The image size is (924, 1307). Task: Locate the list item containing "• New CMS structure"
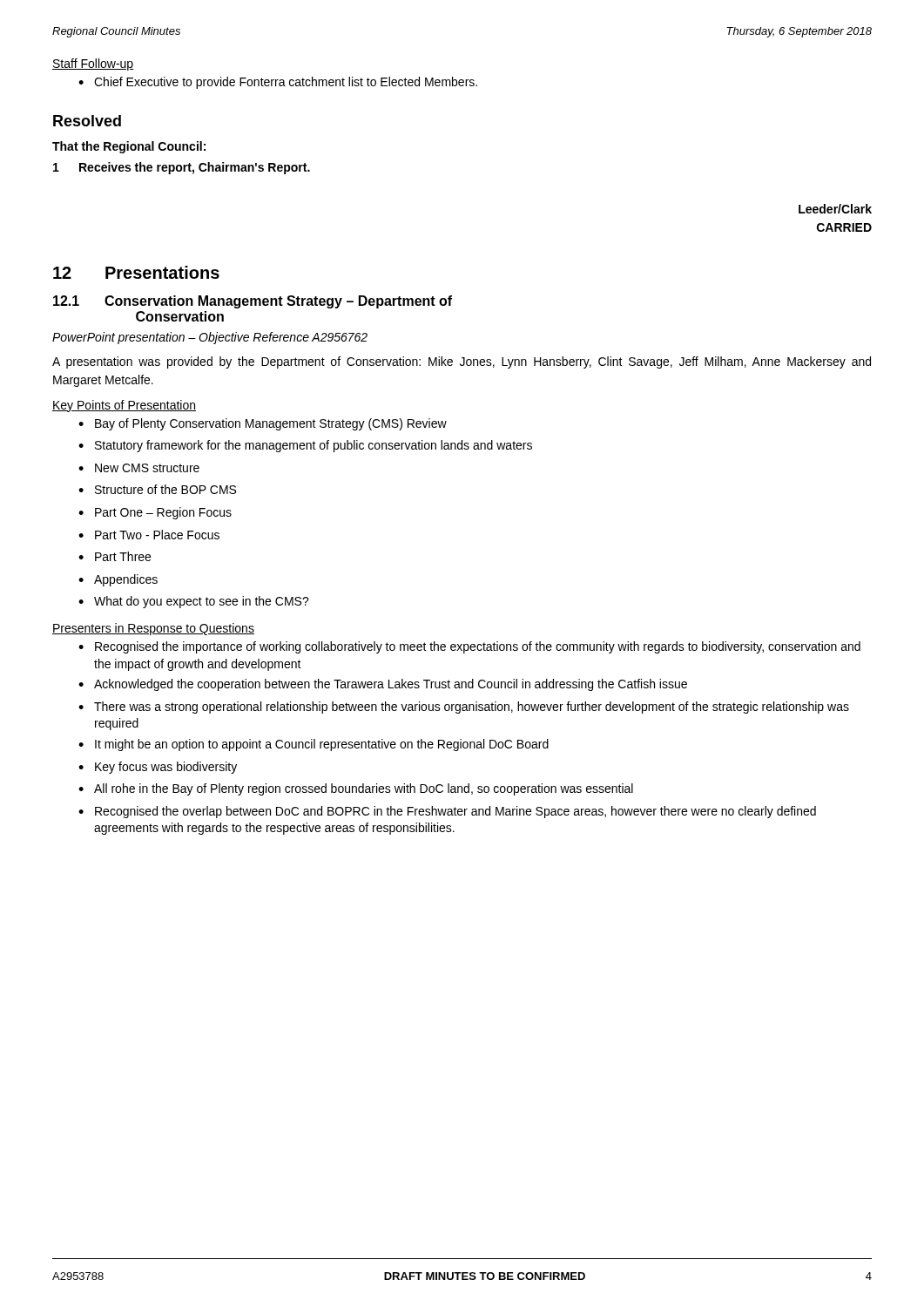point(139,468)
